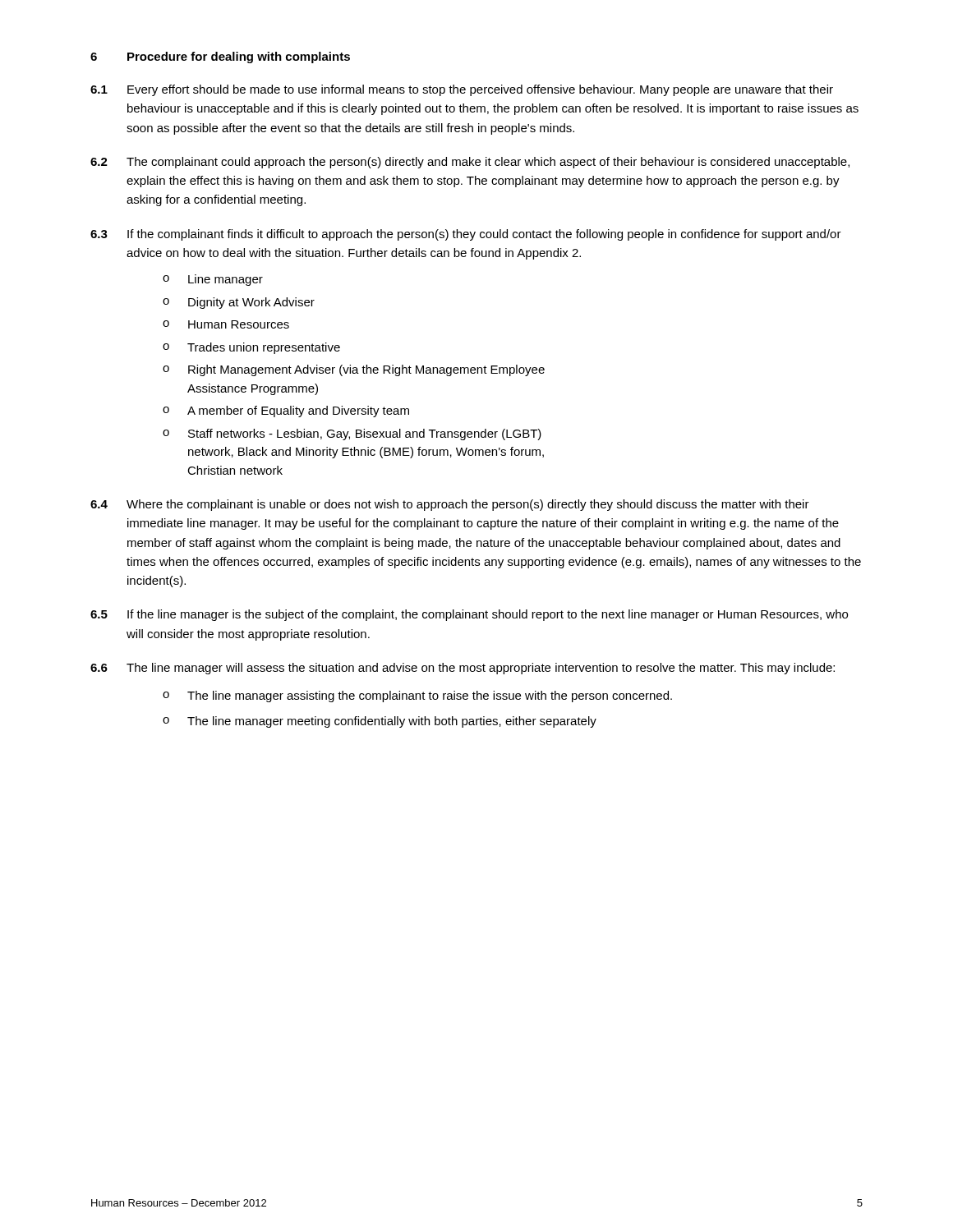Locate the text "o Line manager"
This screenshot has width=953, height=1232.
pyautogui.click(x=213, y=279)
